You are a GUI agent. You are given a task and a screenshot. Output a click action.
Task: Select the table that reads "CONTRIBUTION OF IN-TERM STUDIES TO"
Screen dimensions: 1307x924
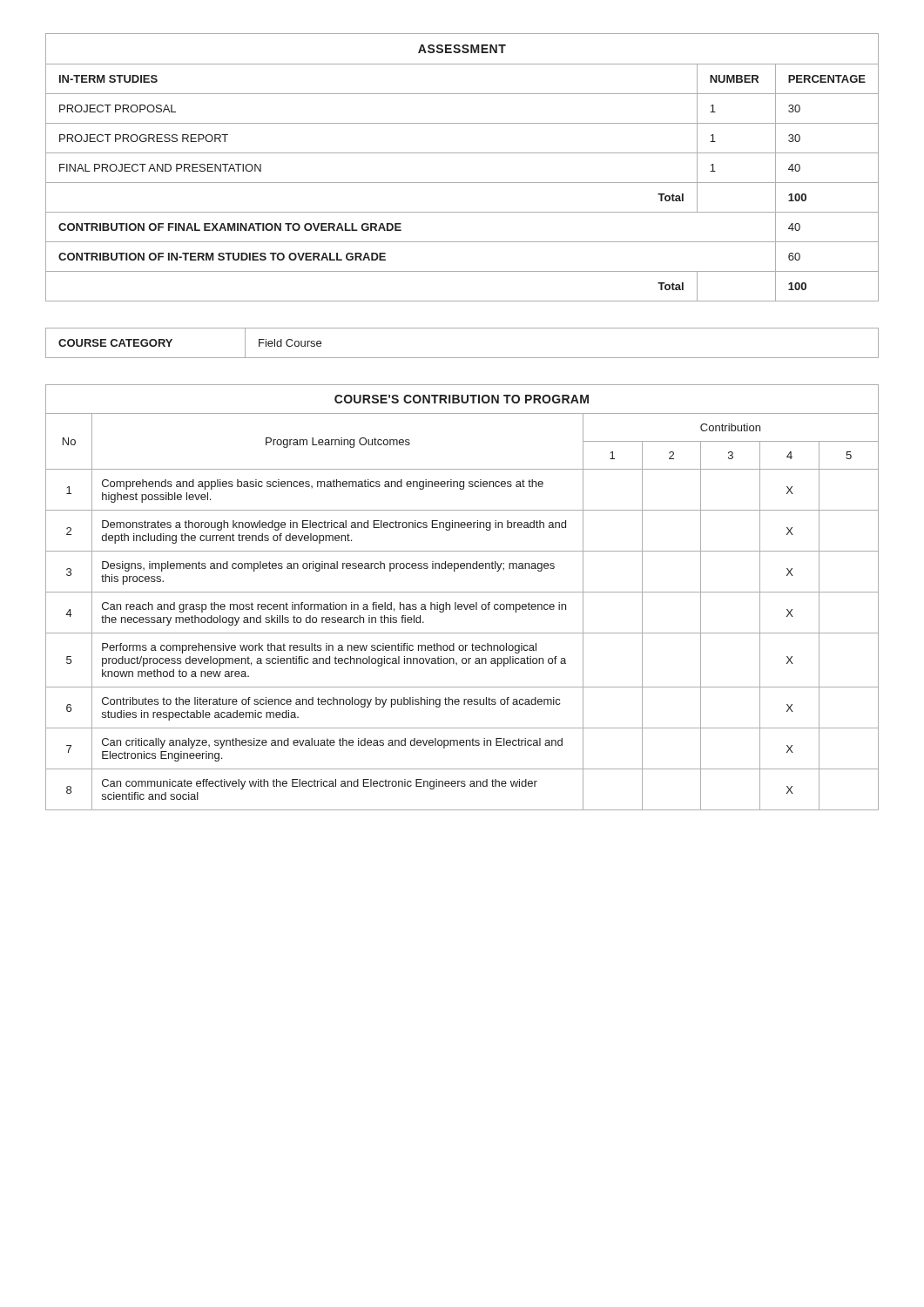click(x=462, y=167)
